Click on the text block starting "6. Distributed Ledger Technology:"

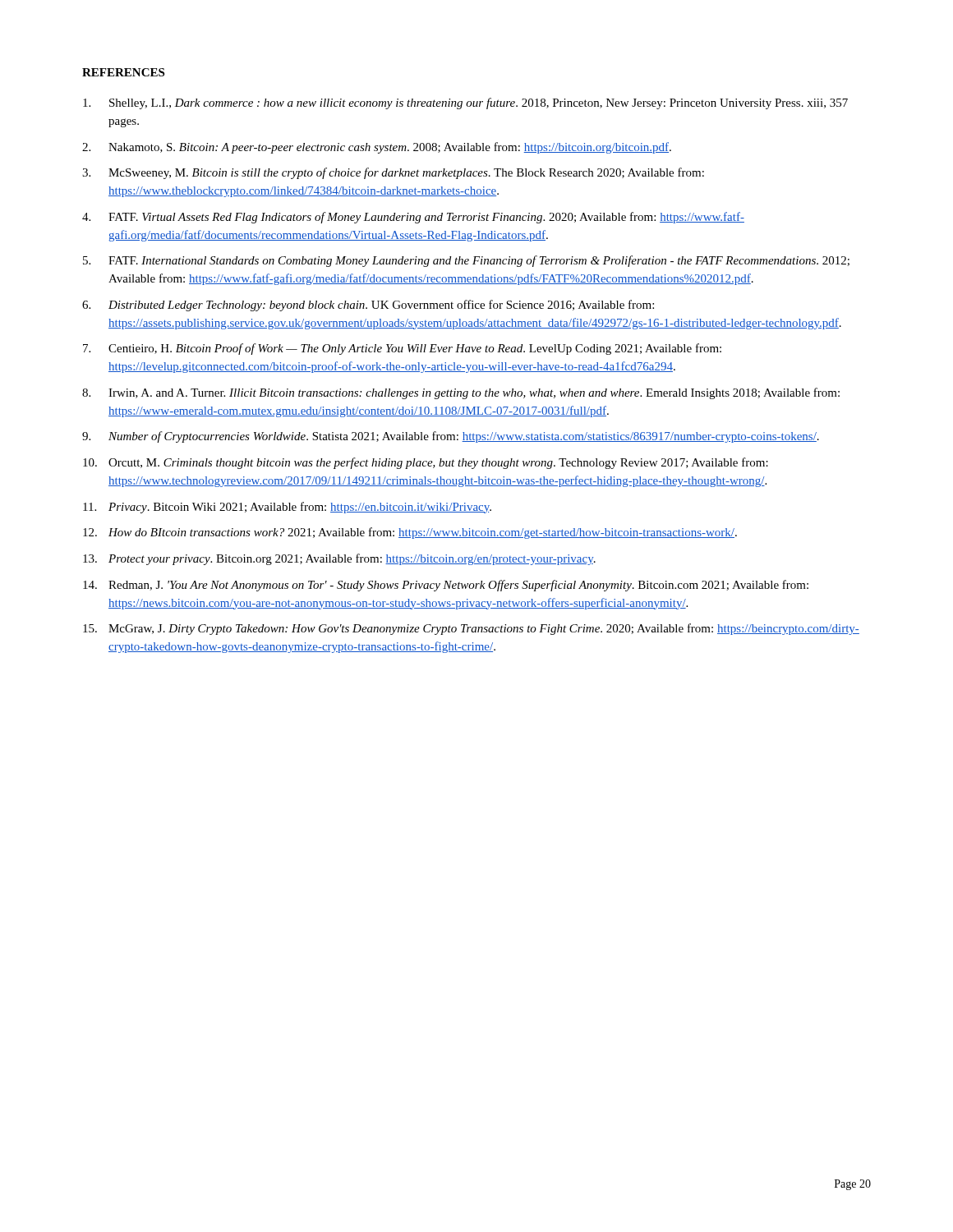coord(476,314)
